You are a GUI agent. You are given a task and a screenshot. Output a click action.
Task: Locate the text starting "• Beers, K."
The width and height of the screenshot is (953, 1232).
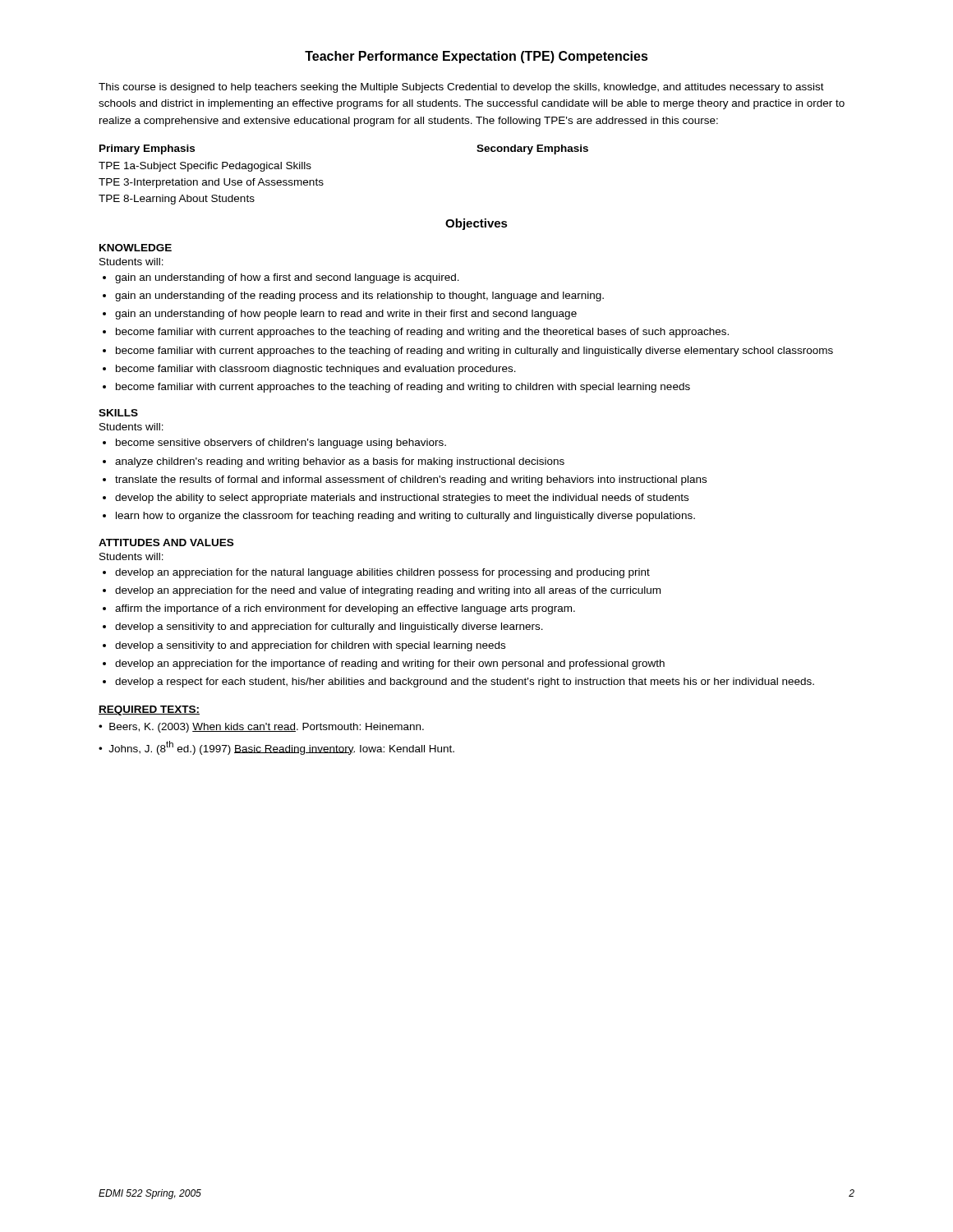point(262,727)
